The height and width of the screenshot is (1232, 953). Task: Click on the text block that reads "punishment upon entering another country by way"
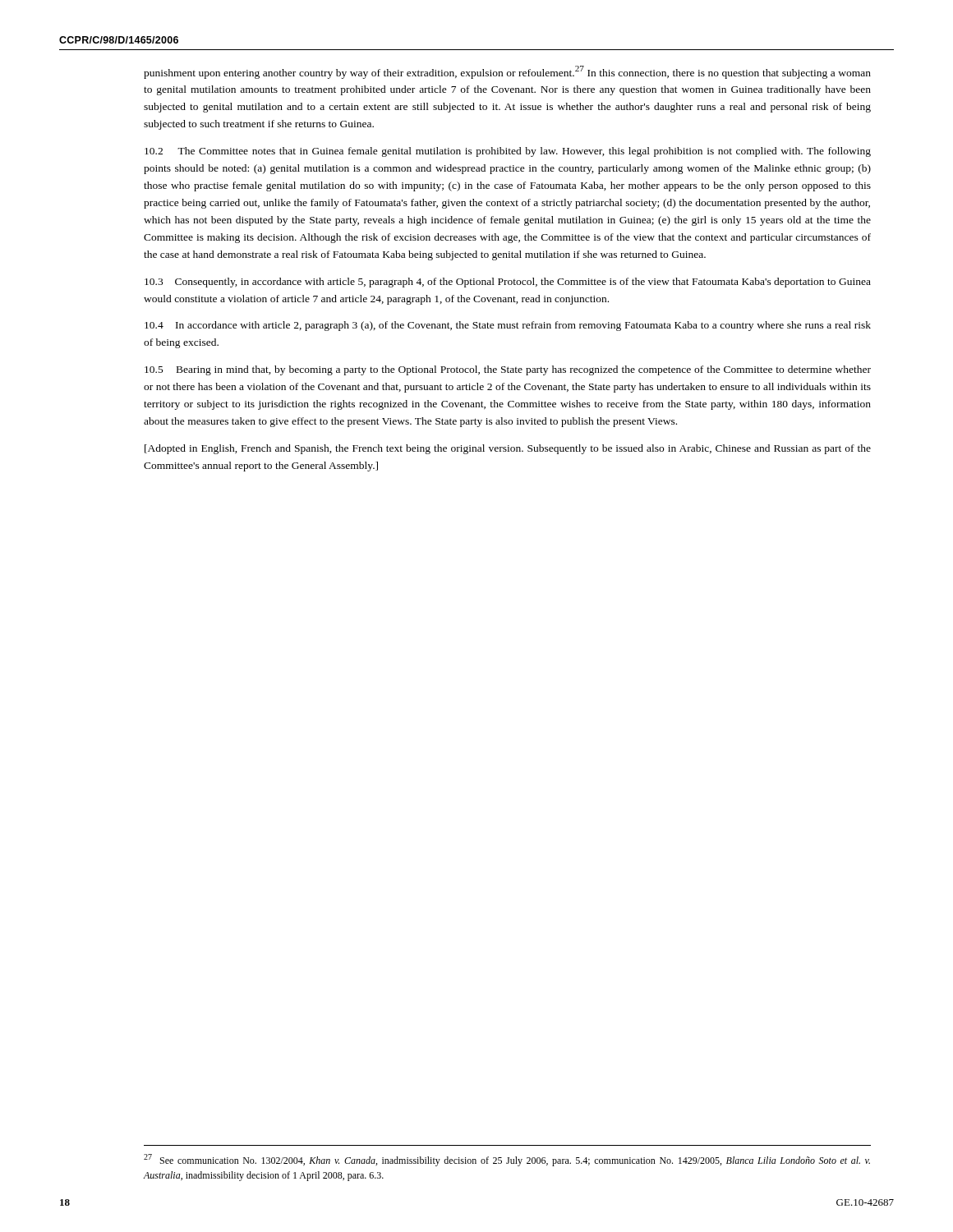[507, 97]
